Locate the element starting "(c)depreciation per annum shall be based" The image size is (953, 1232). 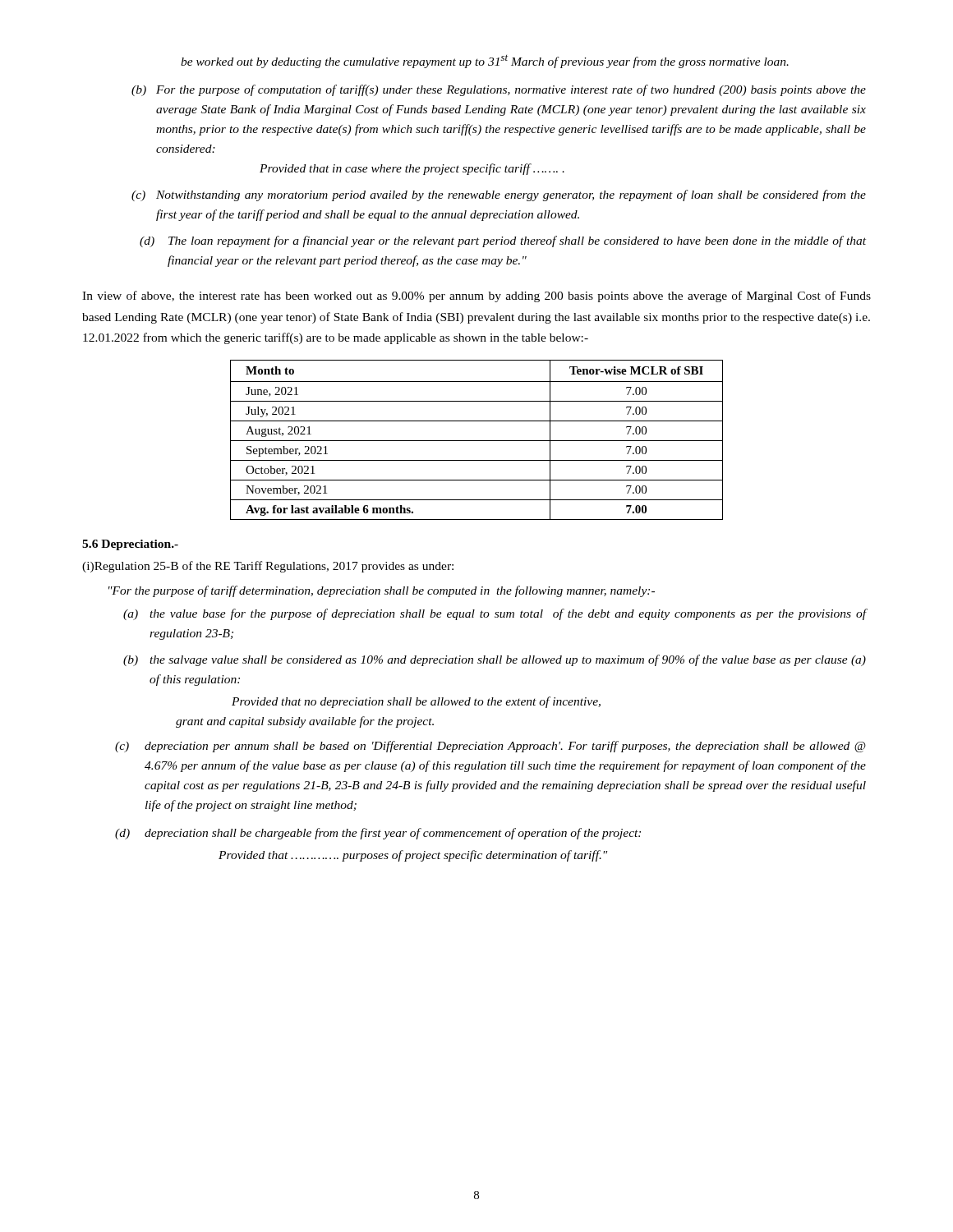(x=490, y=775)
